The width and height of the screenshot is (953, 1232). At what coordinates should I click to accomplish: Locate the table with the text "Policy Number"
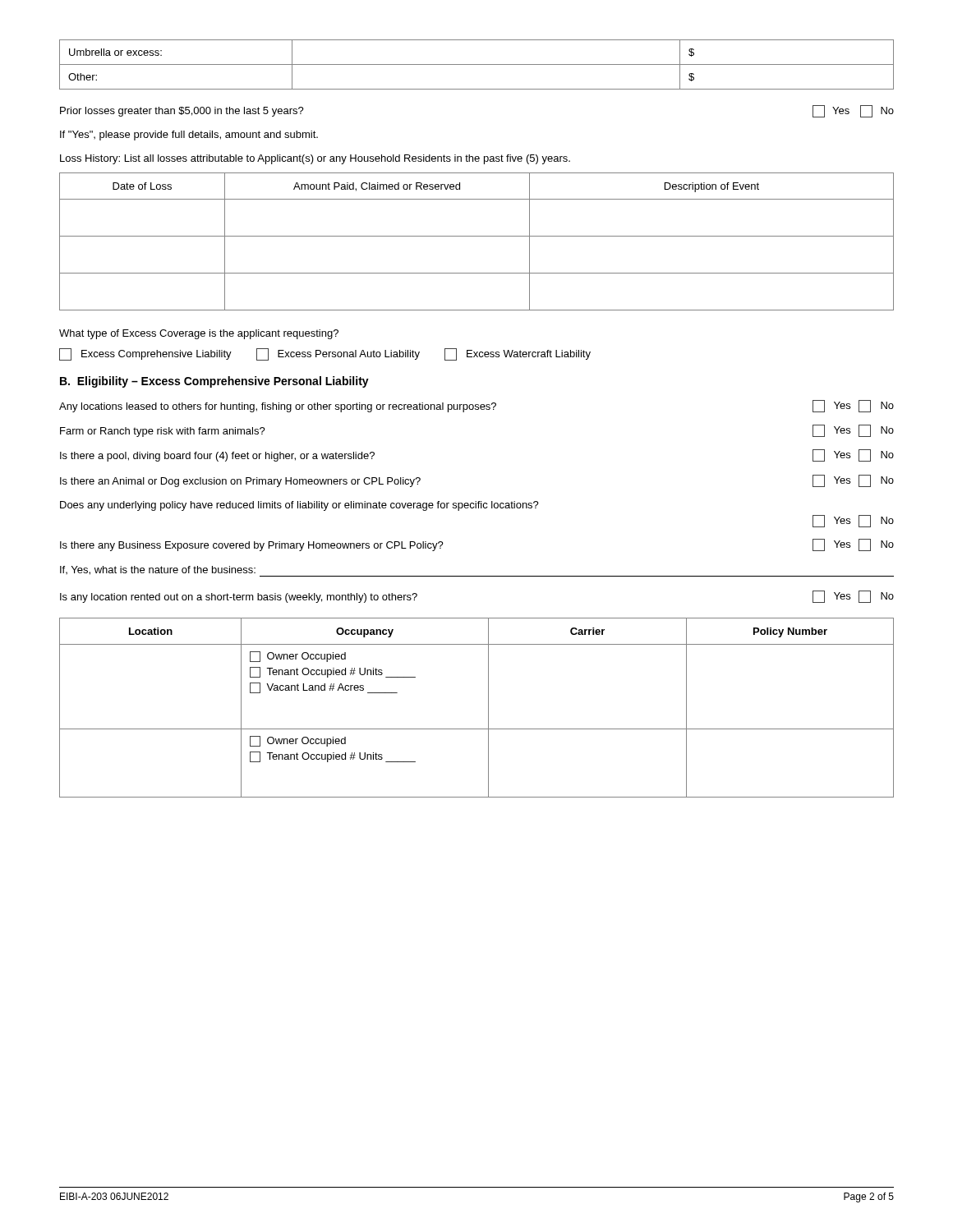coord(476,708)
